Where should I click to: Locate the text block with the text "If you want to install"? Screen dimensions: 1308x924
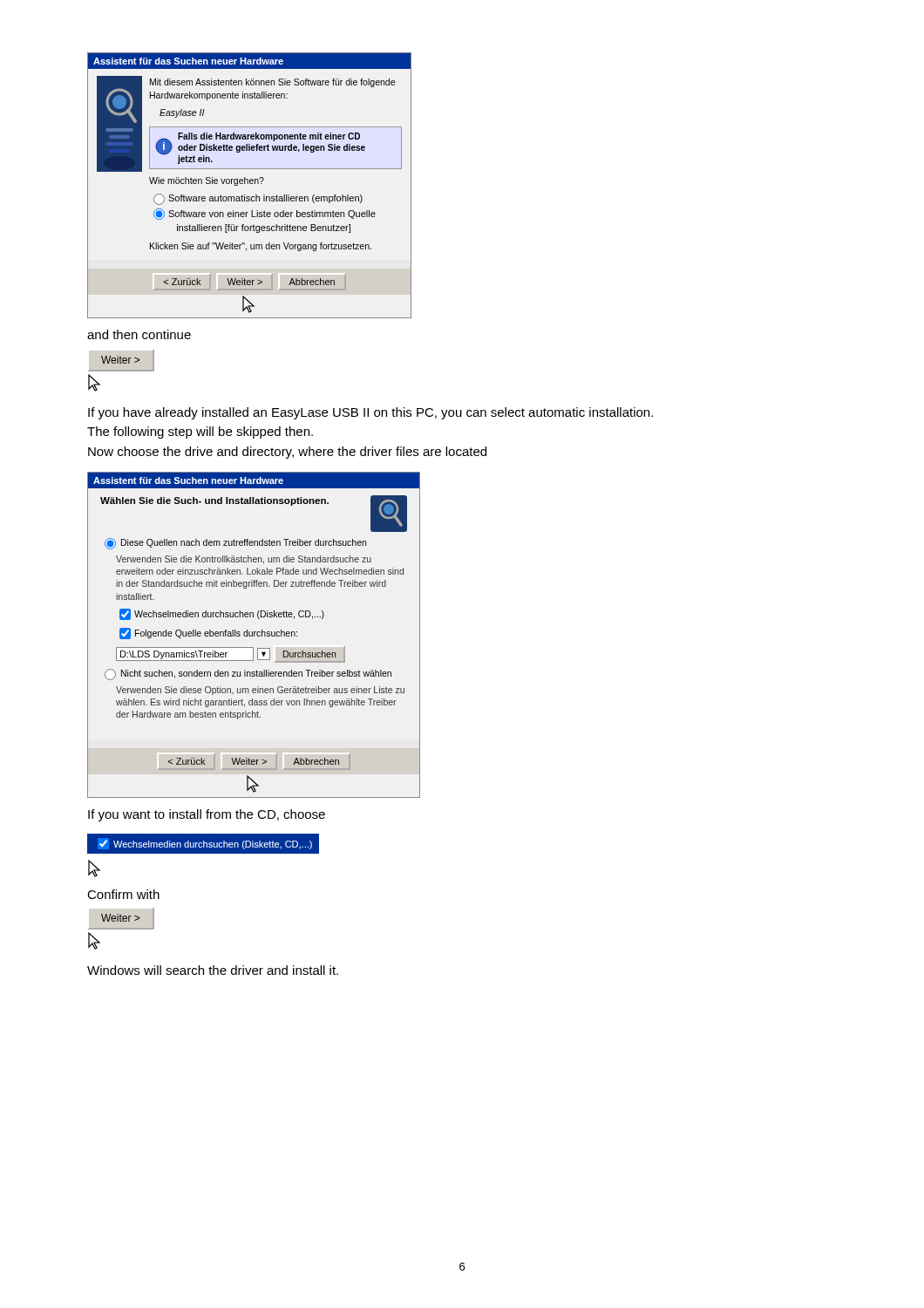[206, 814]
